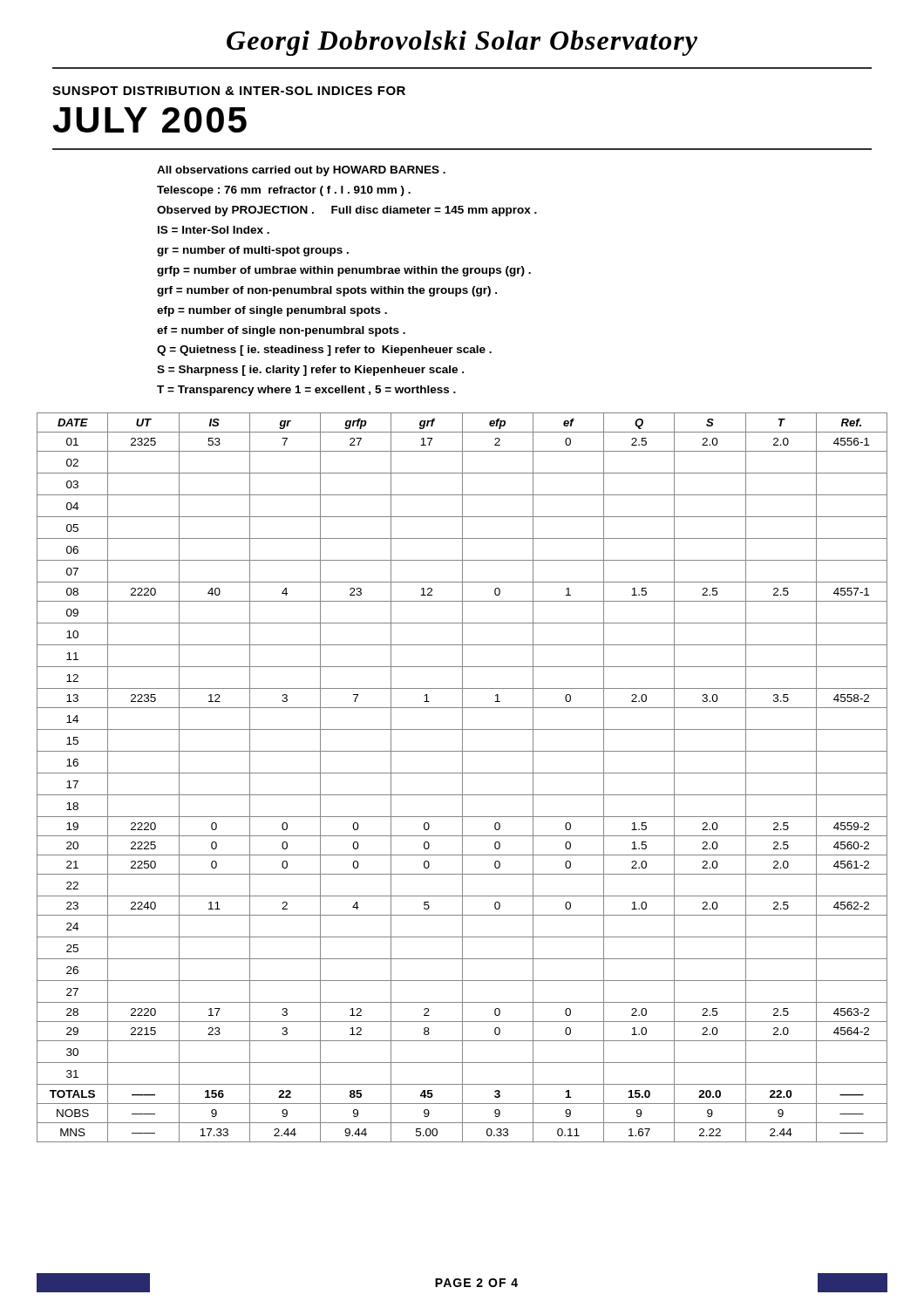Click on the table containing "1.5"
This screenshot has height=1308, width=924.
click(462, 772)
